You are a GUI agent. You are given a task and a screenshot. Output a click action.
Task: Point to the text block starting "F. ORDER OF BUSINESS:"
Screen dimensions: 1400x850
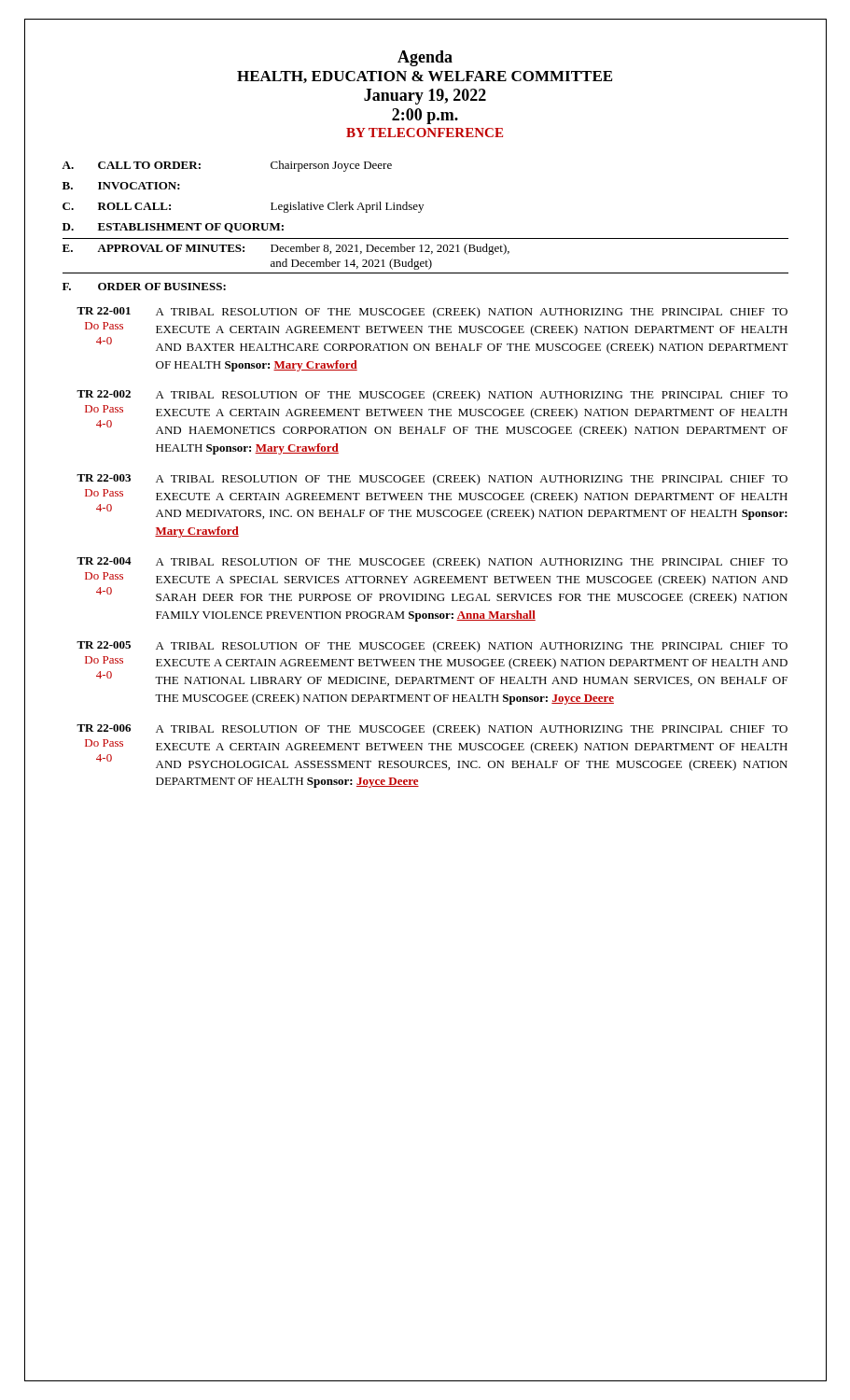click(144, 287)
